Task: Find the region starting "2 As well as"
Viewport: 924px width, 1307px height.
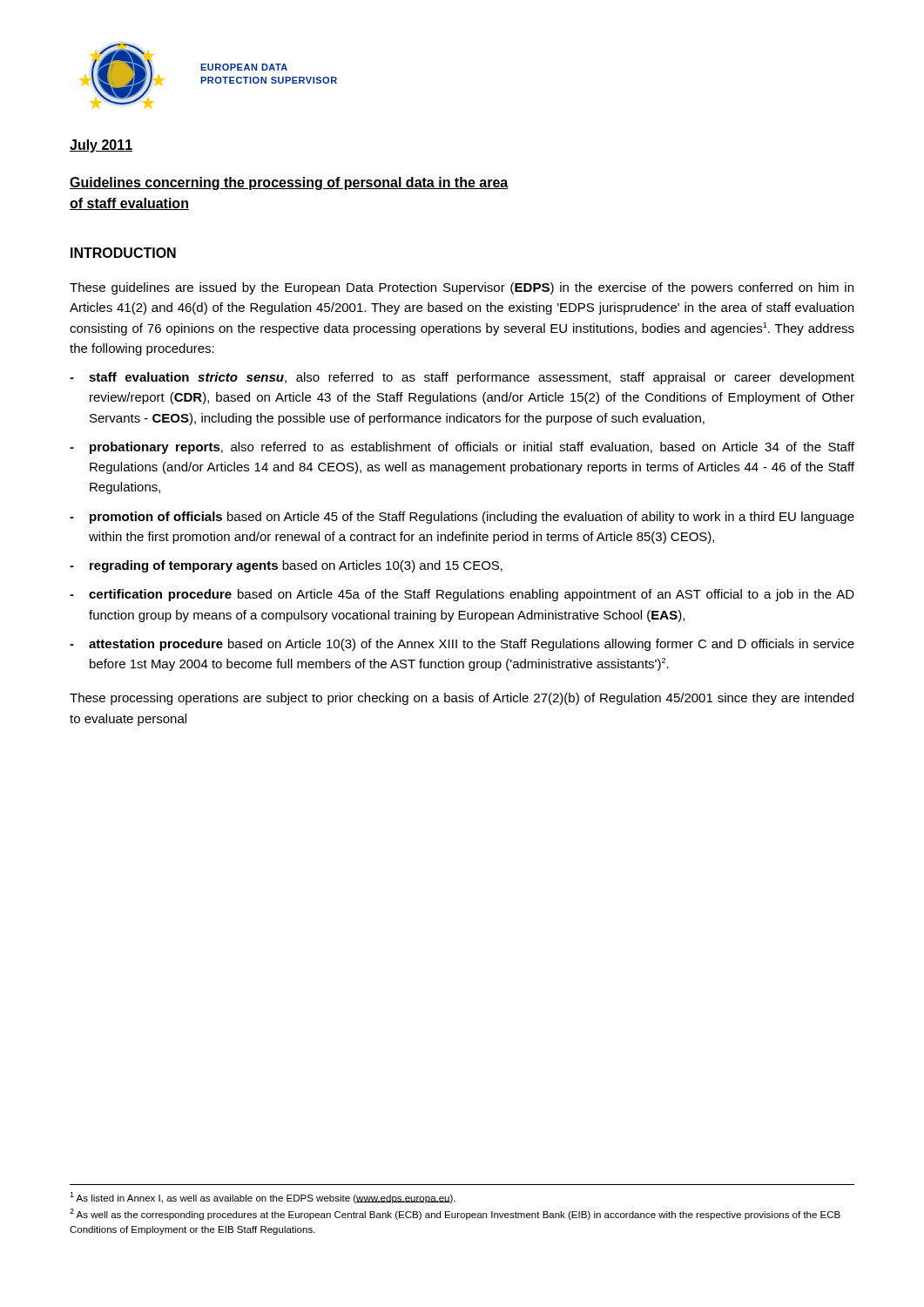Action: coord(455,1220)
